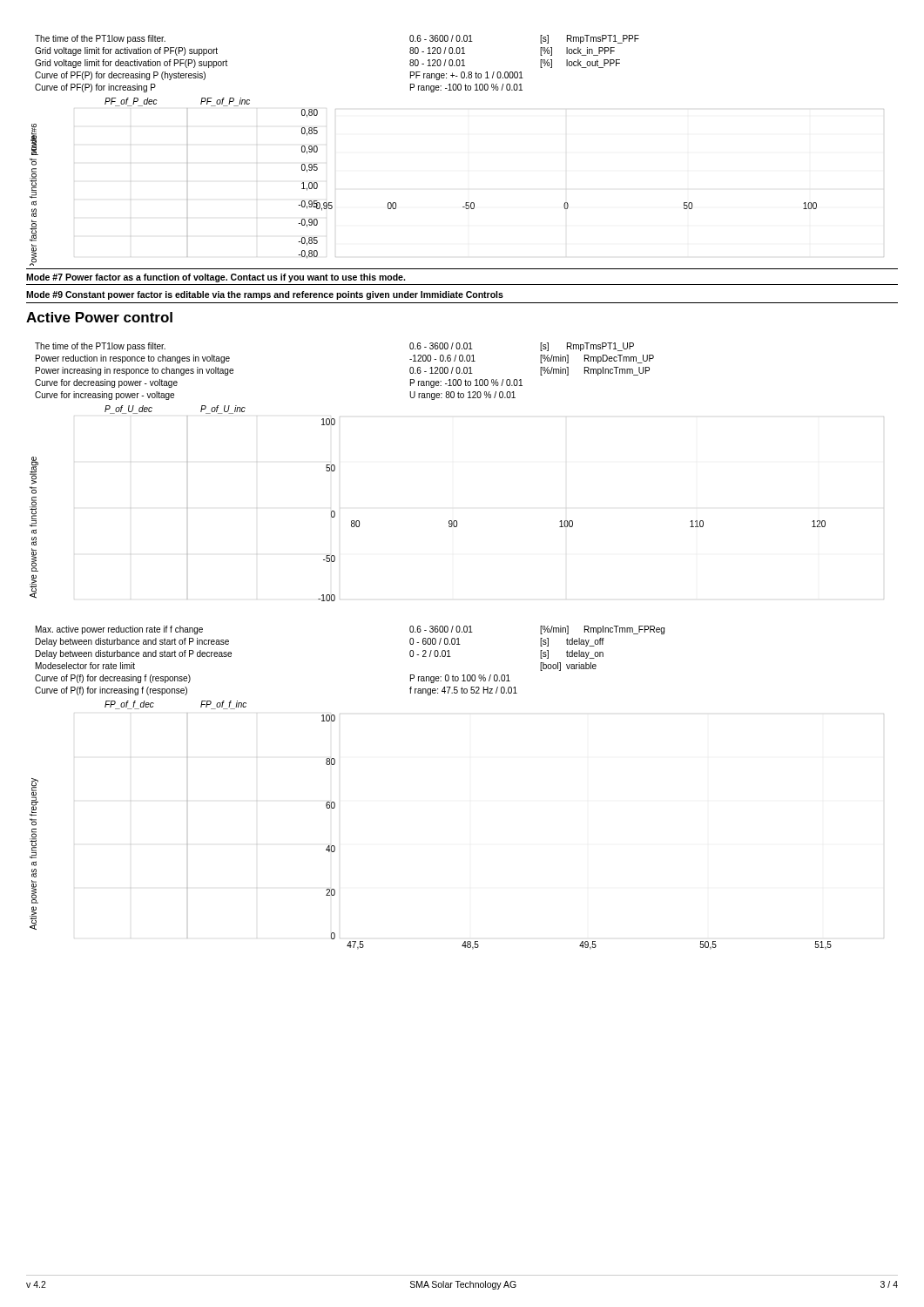Find a section header
The width and height of the screenshot is (924, 1307).
pos(100,318)
